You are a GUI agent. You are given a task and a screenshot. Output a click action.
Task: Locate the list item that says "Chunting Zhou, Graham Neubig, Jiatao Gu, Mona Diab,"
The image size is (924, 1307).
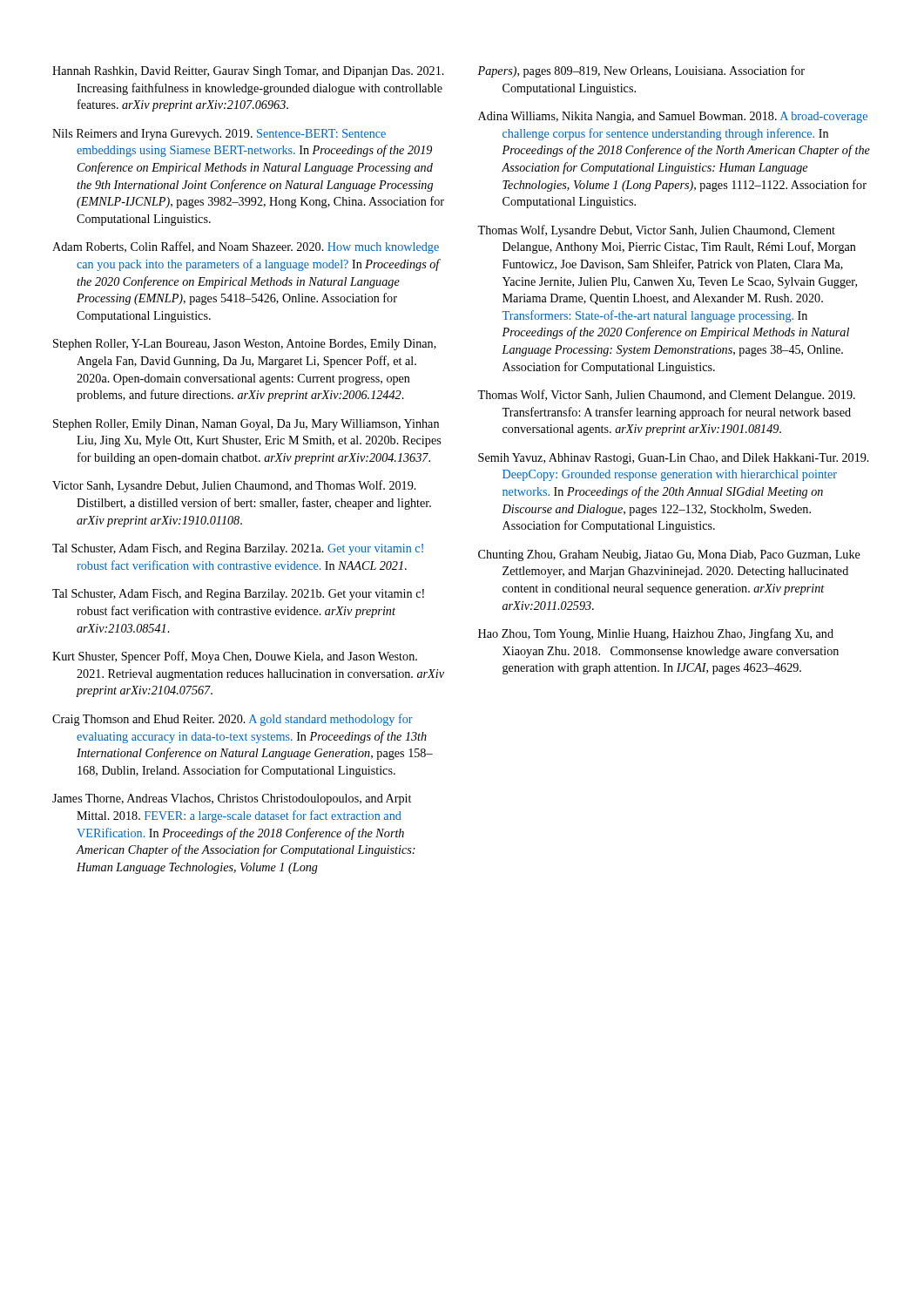pyautogui.click(x=669, y=580)
